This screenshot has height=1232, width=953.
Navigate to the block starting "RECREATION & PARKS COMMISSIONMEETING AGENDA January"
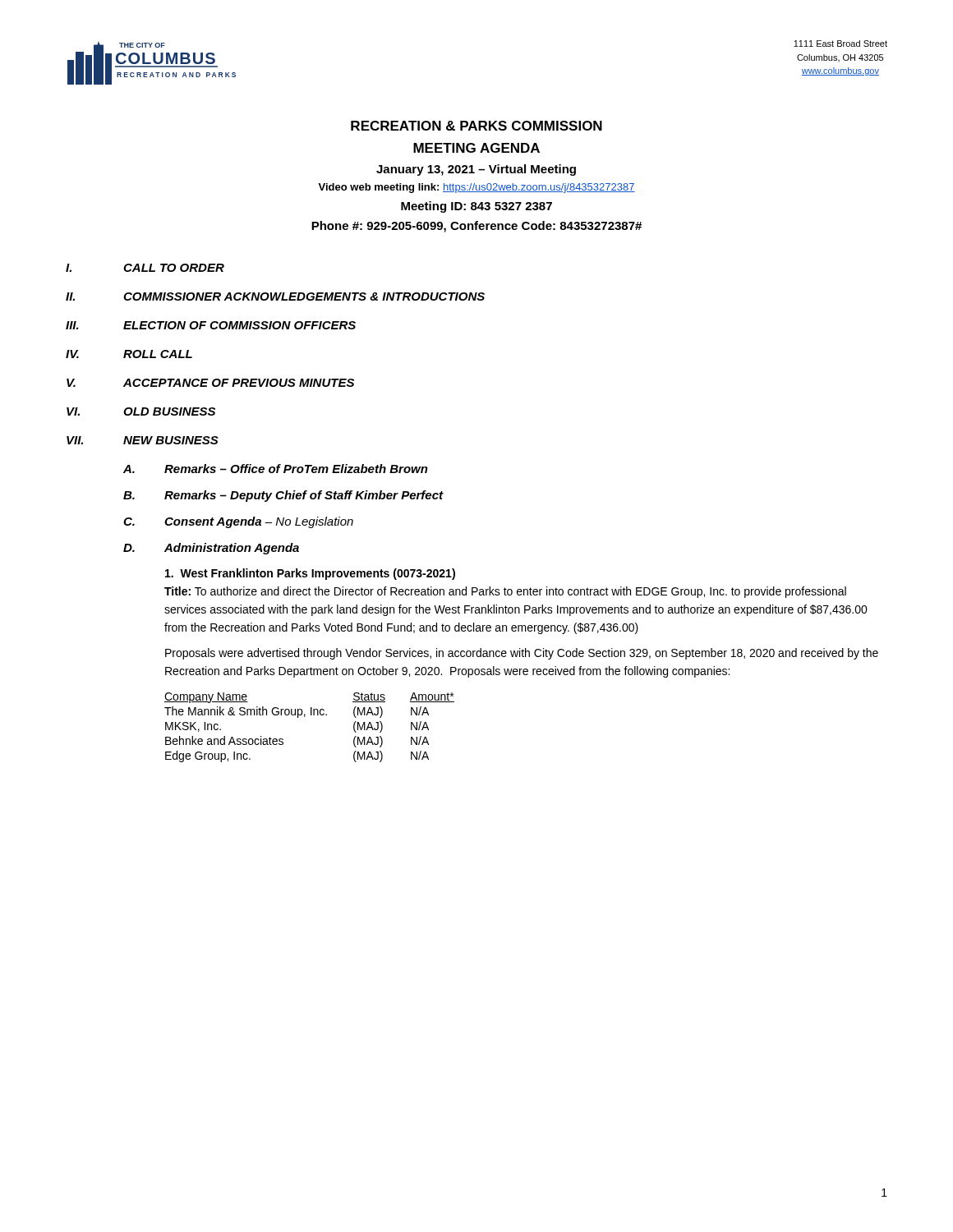click(x=476, y=175)
